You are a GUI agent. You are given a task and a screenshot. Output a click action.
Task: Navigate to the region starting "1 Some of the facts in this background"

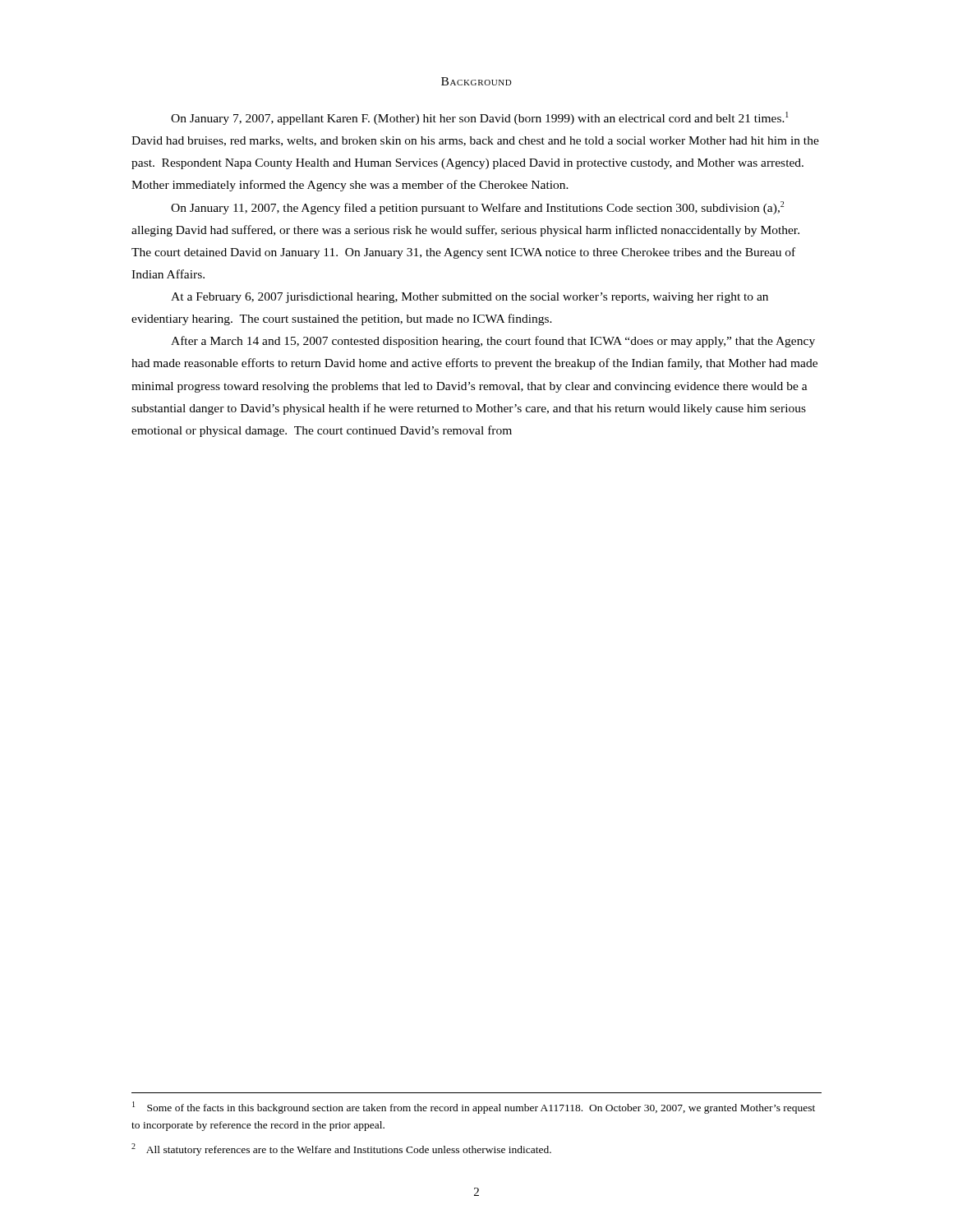[x=473, y=1115]
